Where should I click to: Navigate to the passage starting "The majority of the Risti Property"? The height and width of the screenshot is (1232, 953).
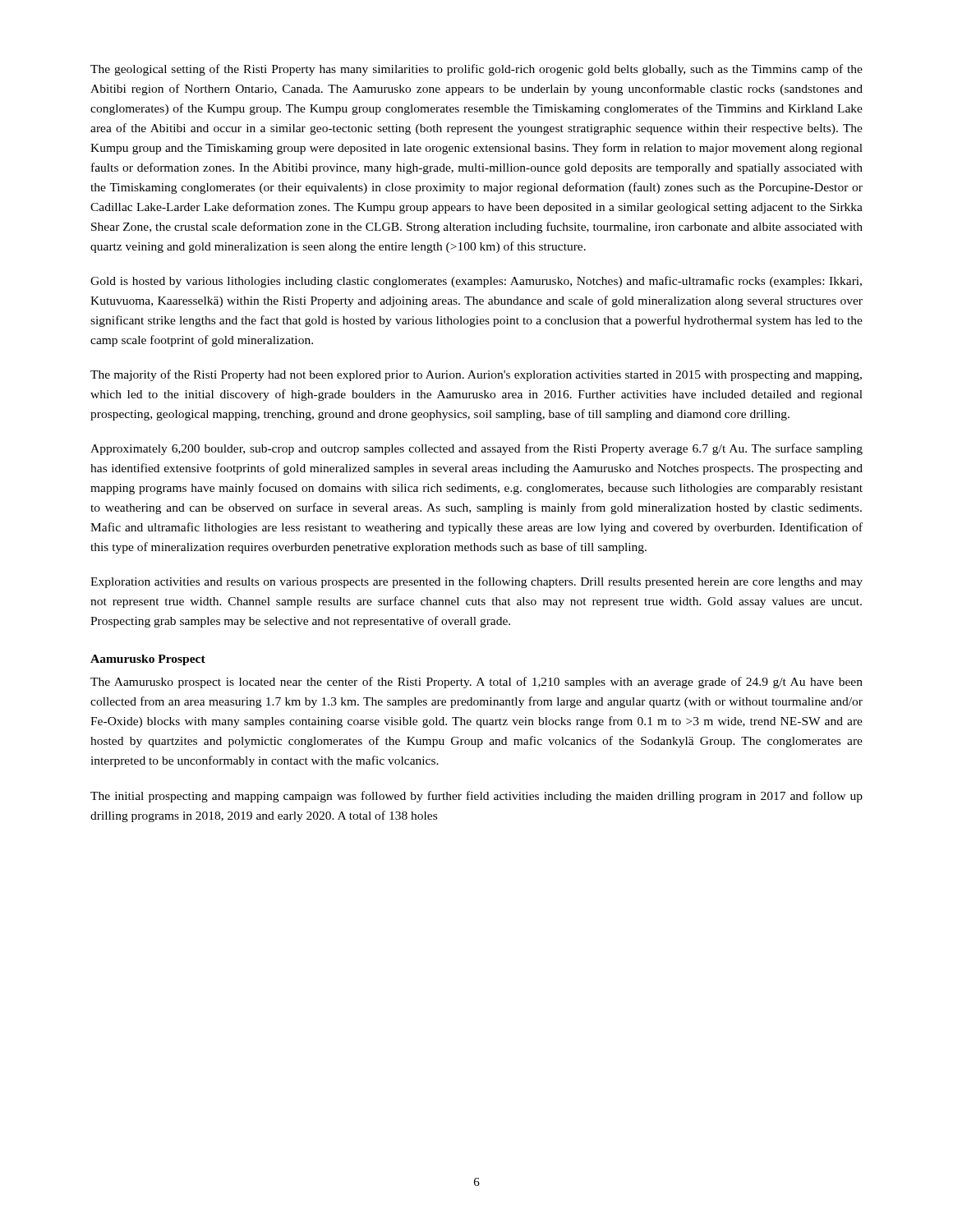tap(476, 394)
